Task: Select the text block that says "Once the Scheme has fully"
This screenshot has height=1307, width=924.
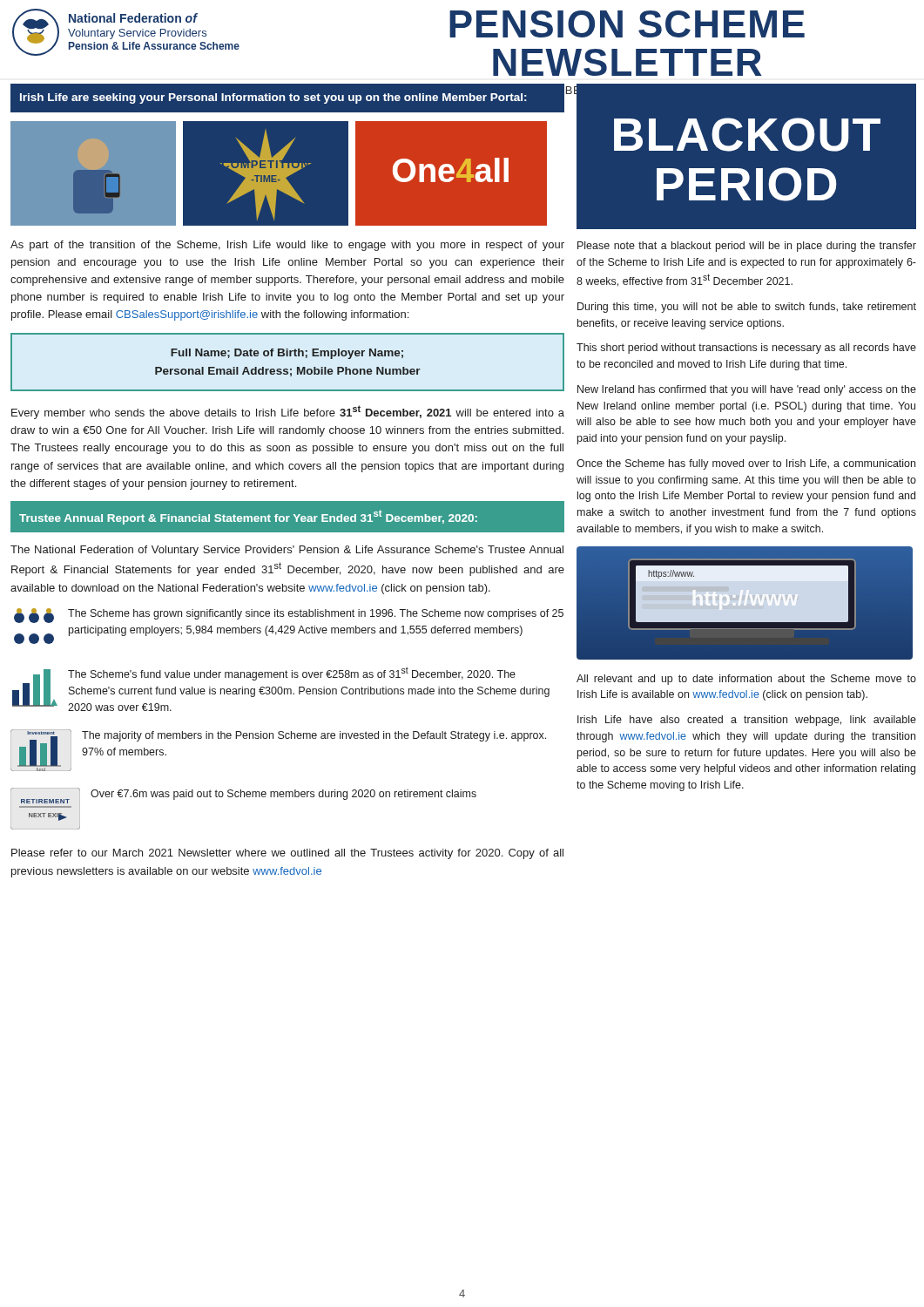Action: click(746, 496)
